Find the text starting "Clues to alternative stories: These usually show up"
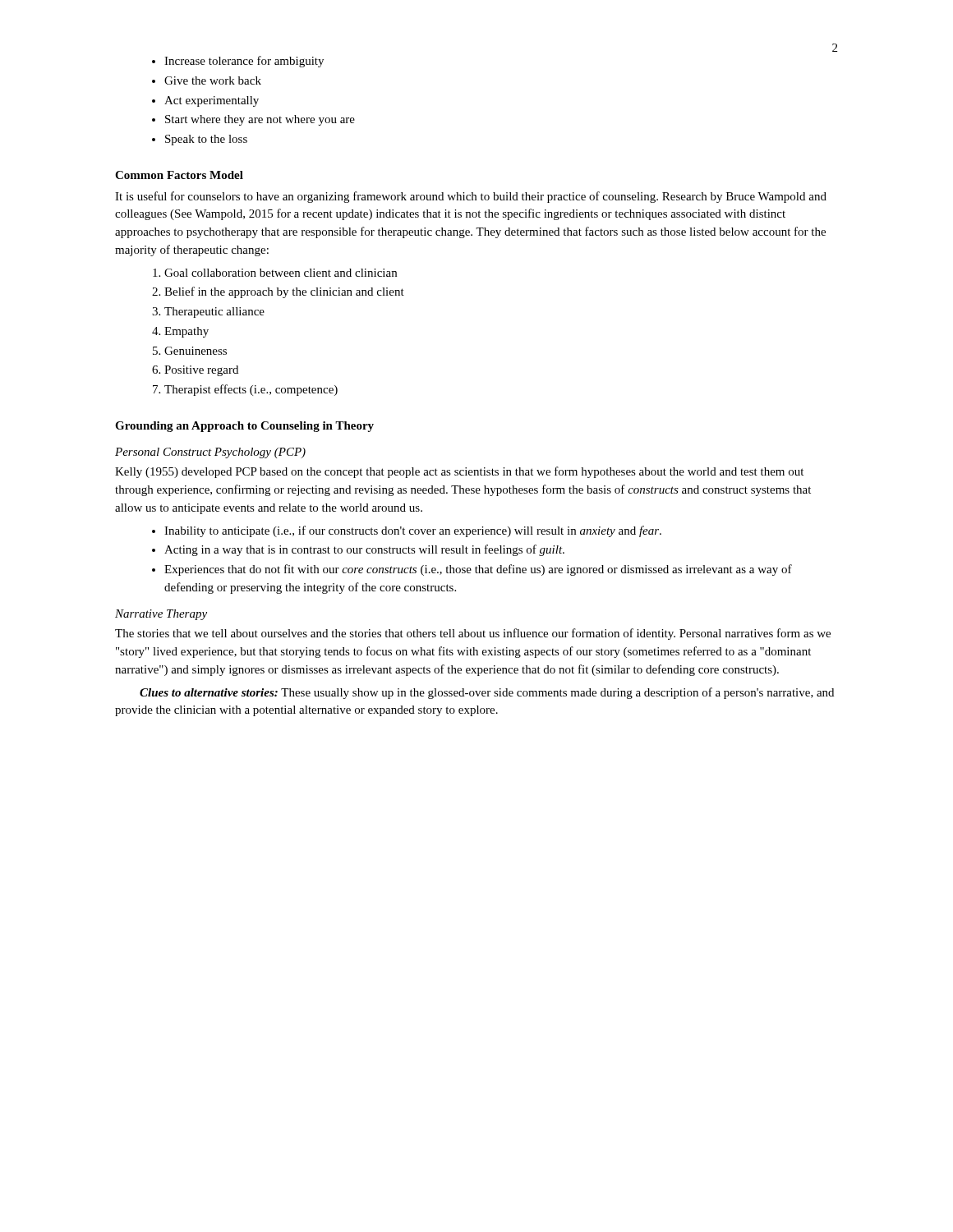This screenshot has width=953, height=1232. pos(475,701)
